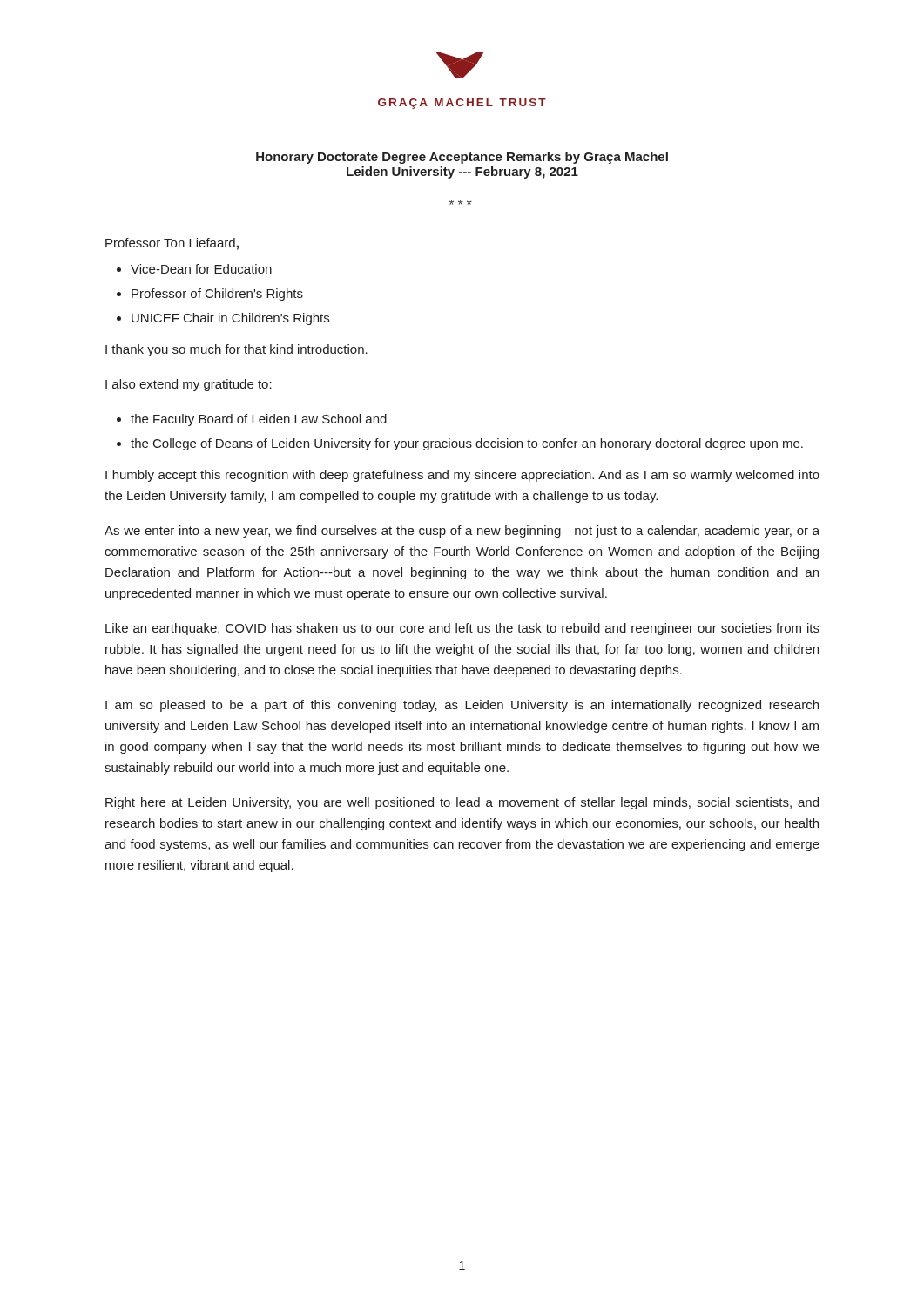Where is the passage that starts "I thank you so much for"?

236,349
